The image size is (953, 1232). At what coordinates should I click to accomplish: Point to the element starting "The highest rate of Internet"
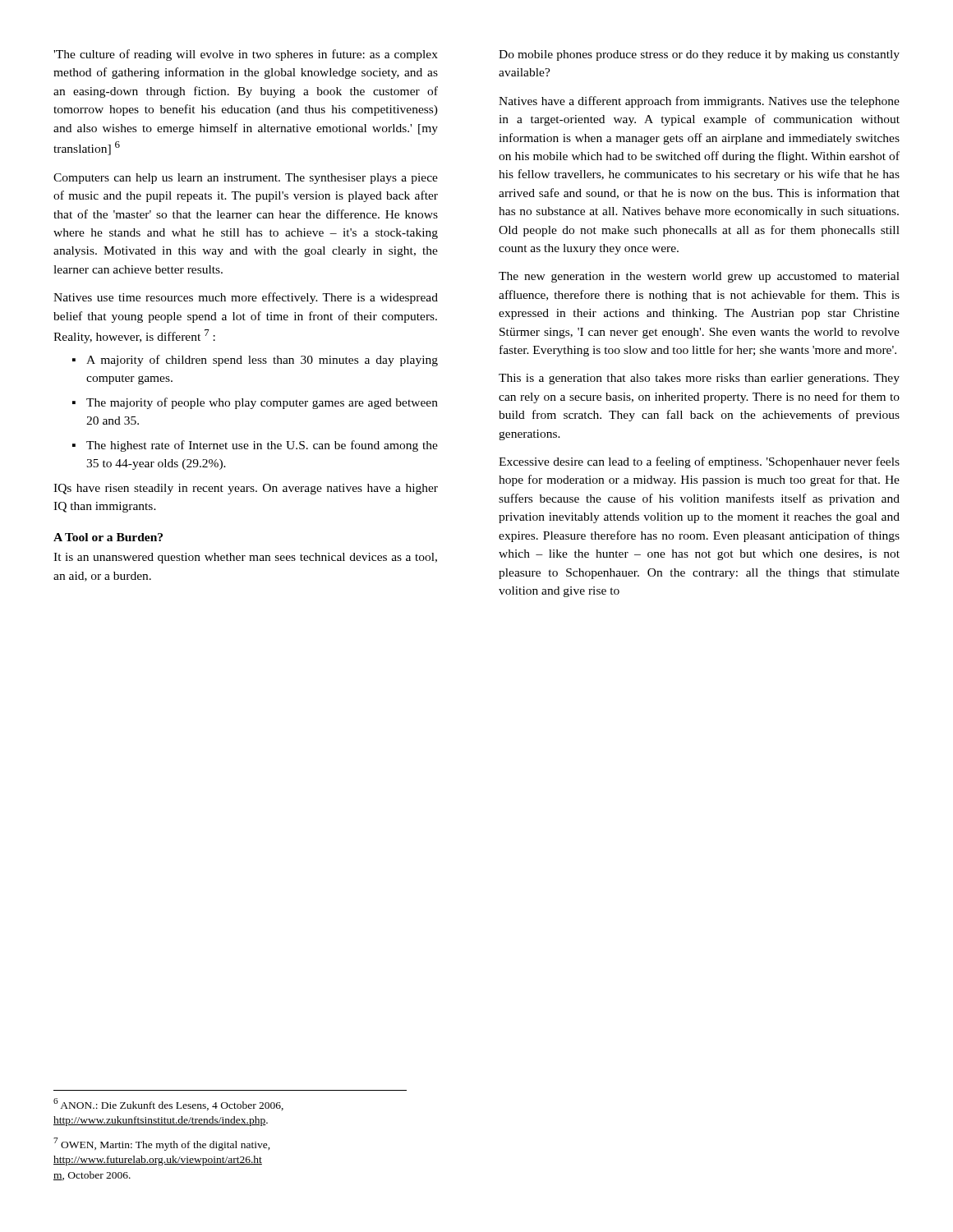(262, 454)
